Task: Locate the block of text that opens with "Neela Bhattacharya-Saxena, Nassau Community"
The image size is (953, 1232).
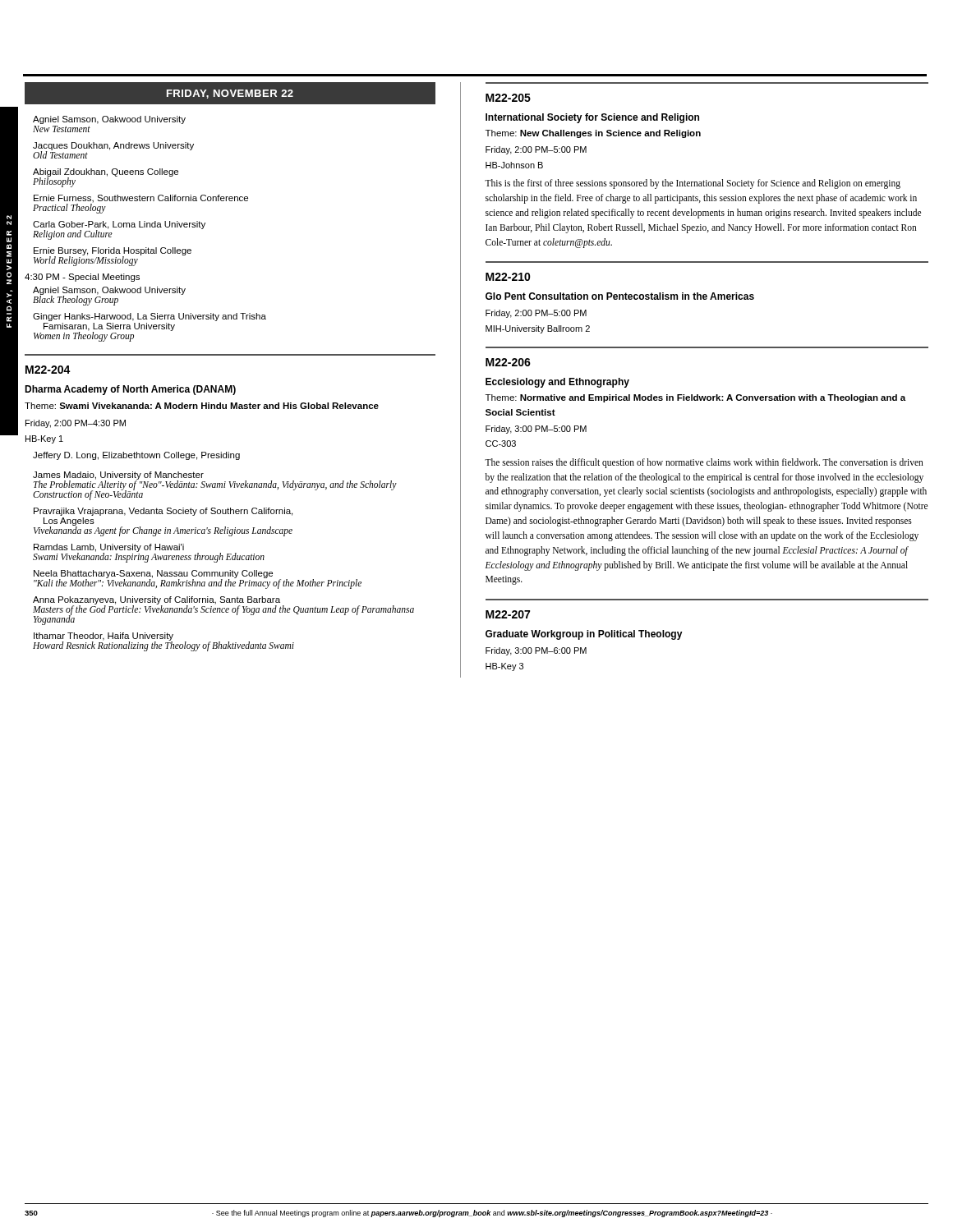Action: point(234,578)
